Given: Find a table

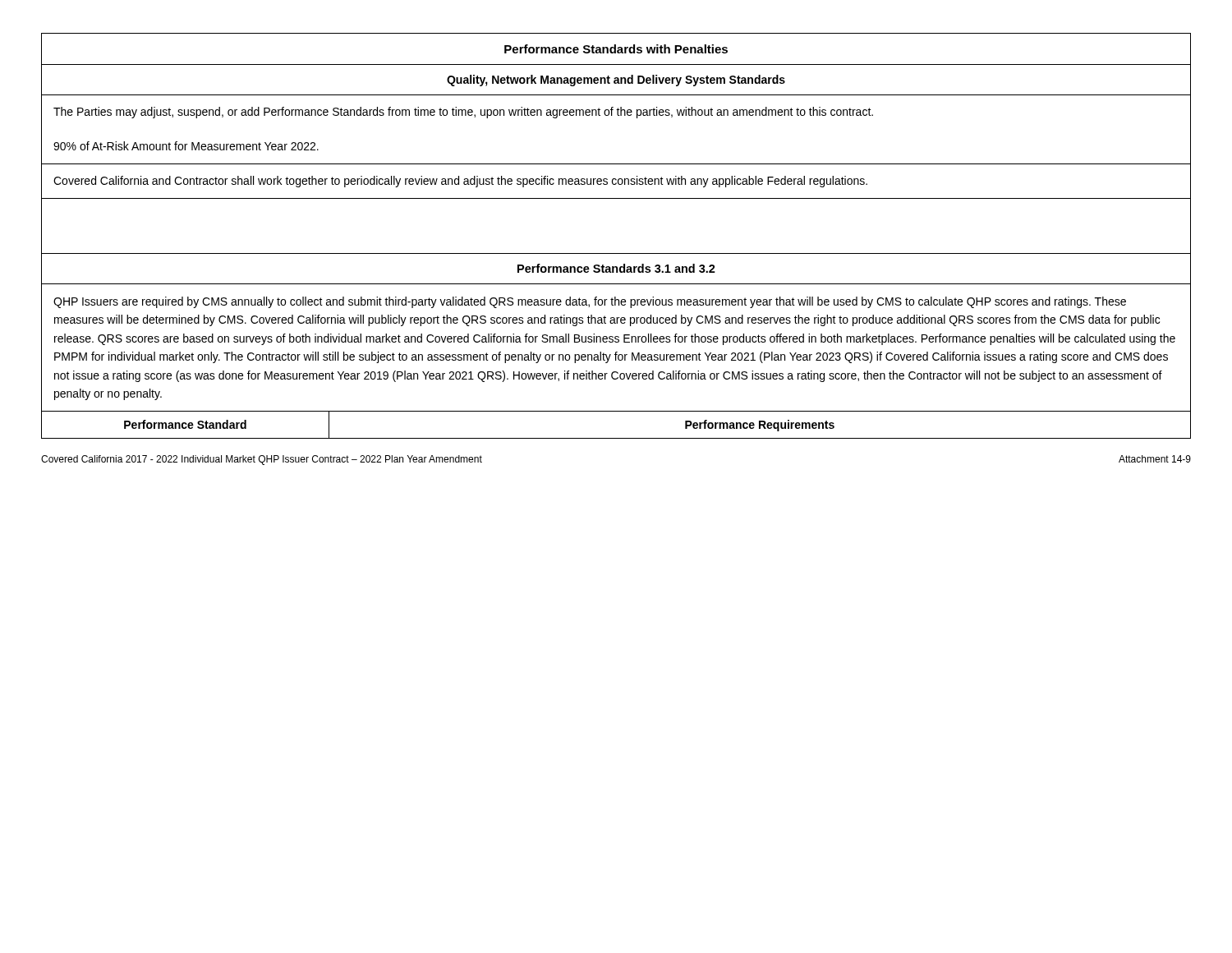Looking at the screenshot, I should coord(616,425).
